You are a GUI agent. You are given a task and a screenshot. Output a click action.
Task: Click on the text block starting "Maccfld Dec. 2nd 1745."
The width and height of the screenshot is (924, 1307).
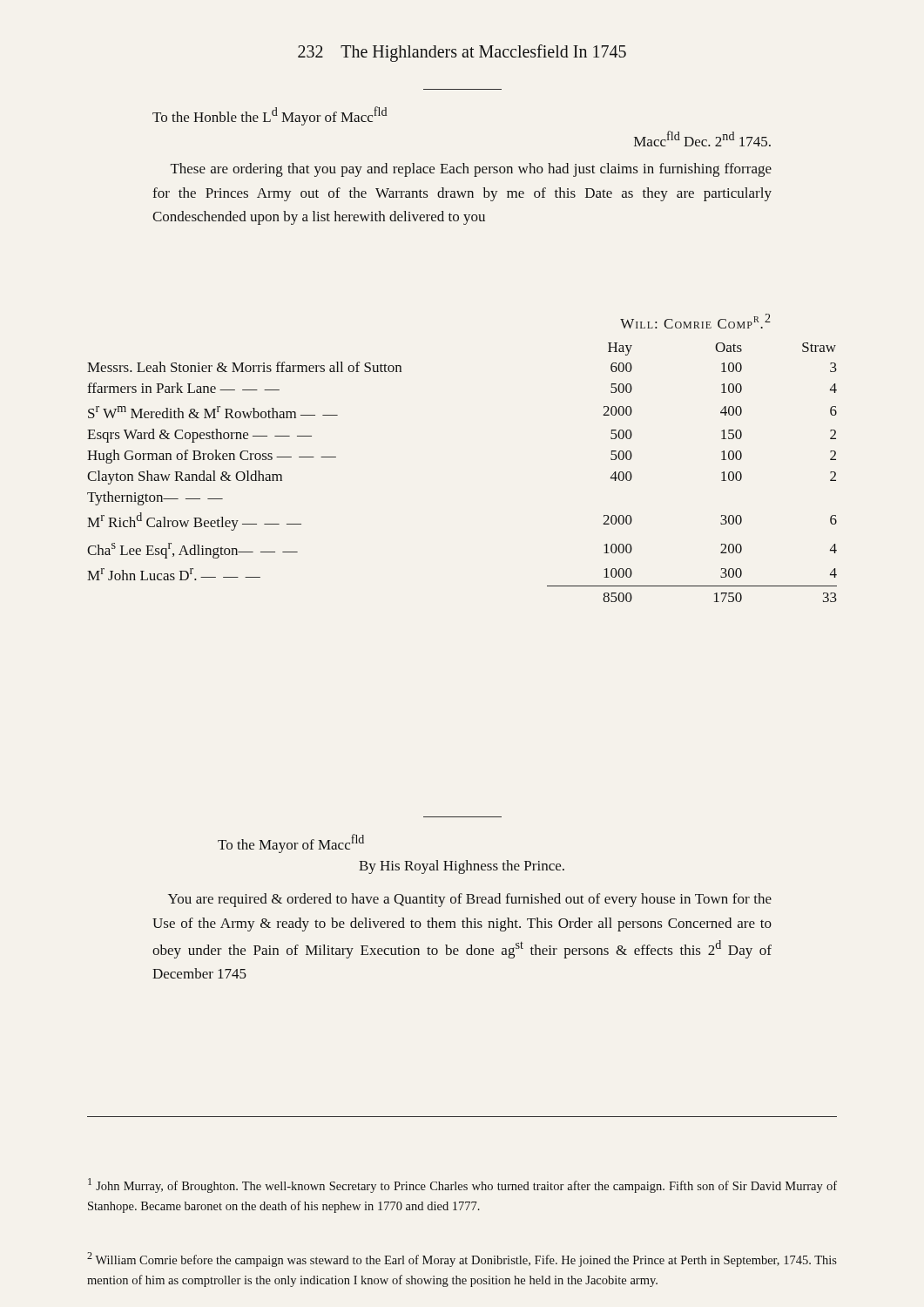click(702, 139)
